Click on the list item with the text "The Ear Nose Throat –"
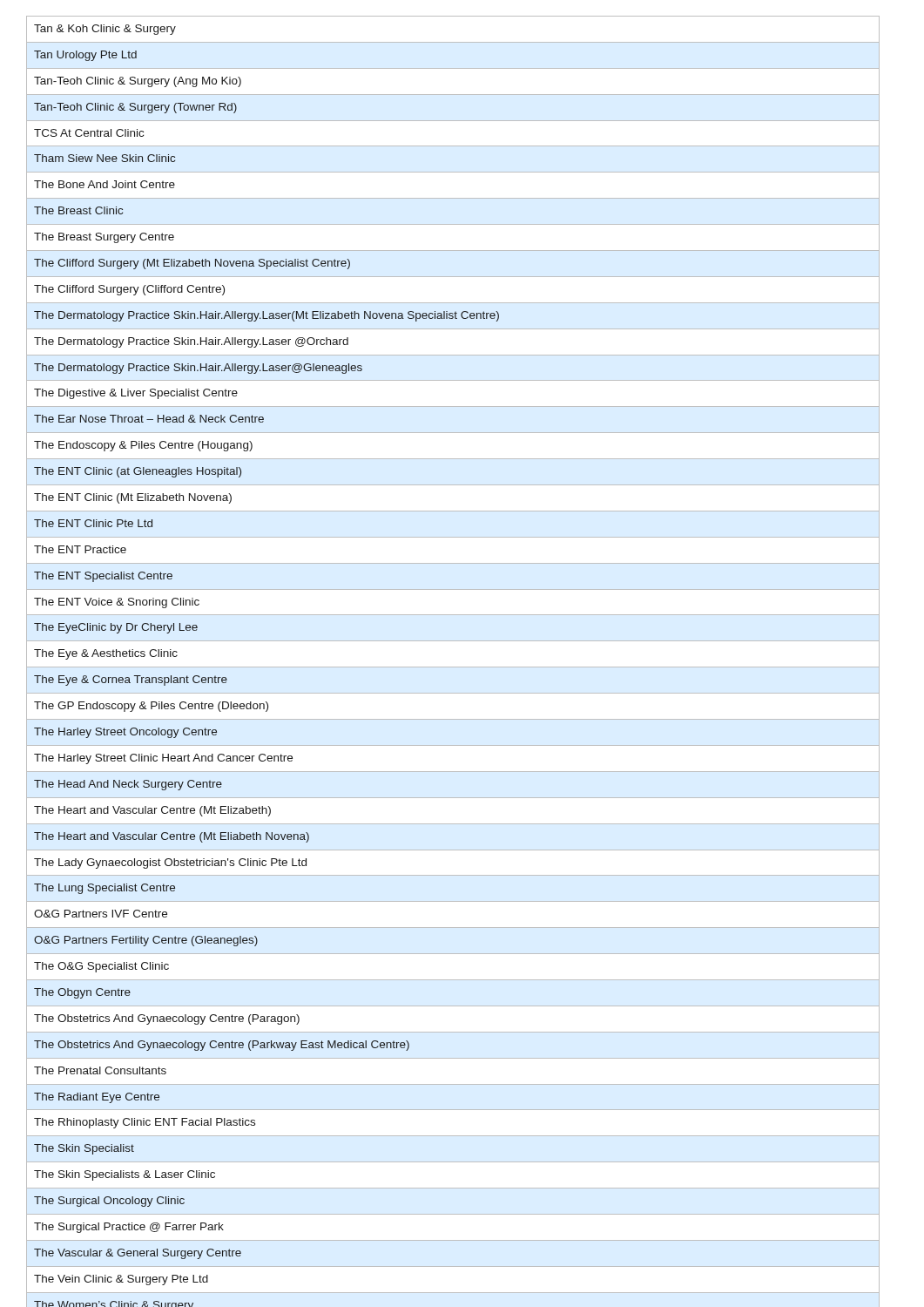 point(149,419)
